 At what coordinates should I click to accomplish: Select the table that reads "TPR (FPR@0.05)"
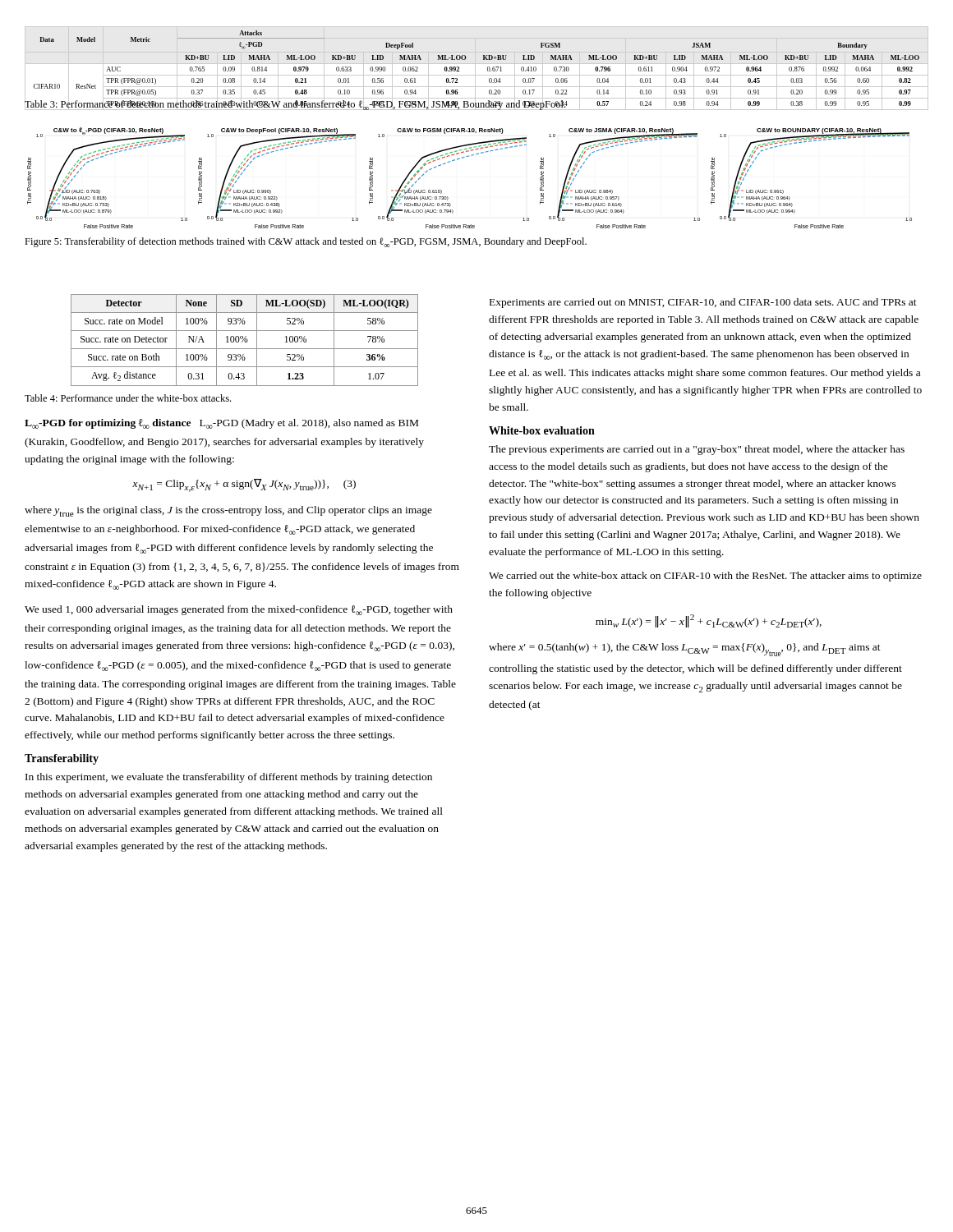(x=476, y=68)
